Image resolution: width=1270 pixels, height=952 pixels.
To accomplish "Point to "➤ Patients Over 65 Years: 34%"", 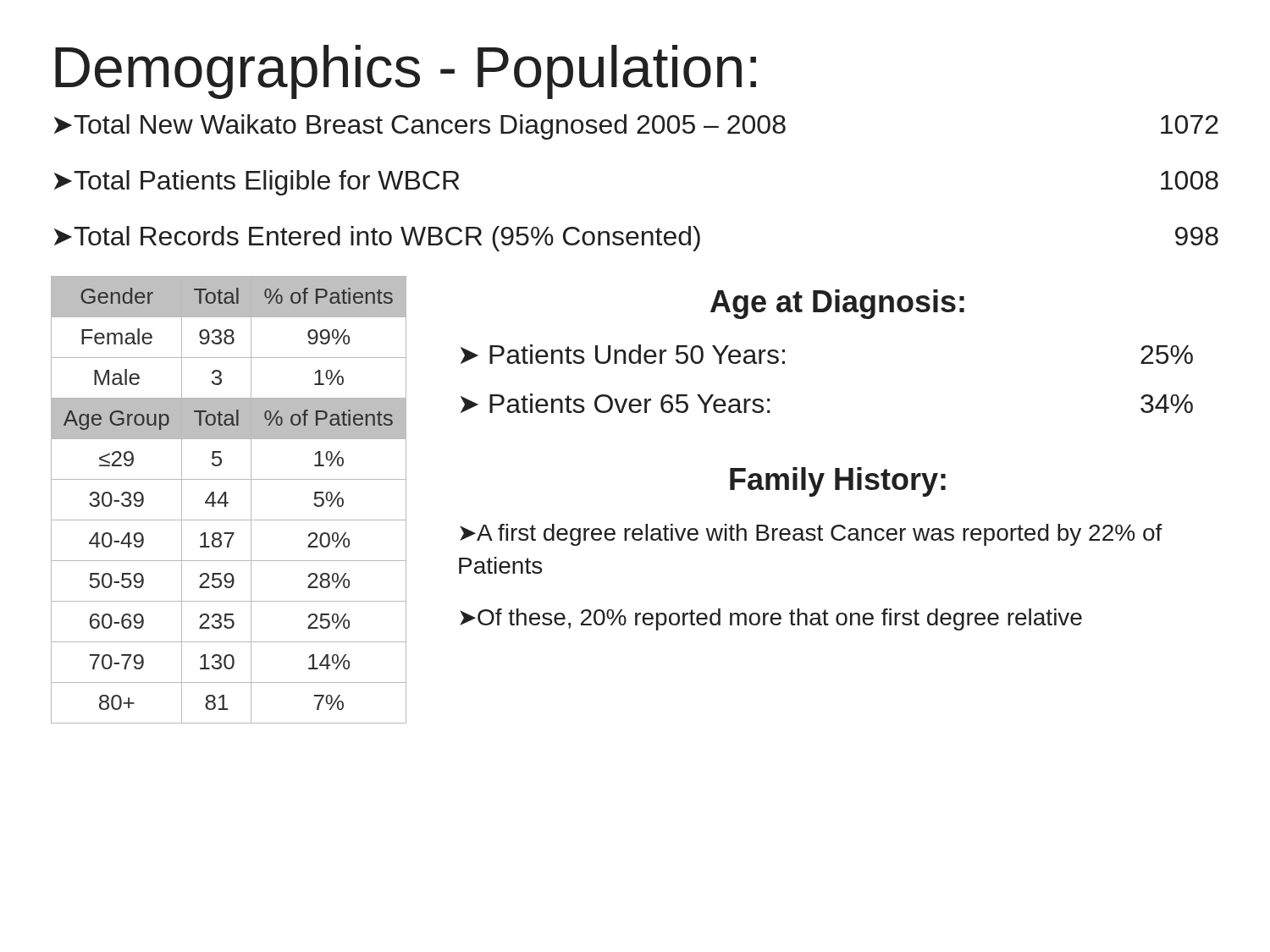I will [618, 403].
